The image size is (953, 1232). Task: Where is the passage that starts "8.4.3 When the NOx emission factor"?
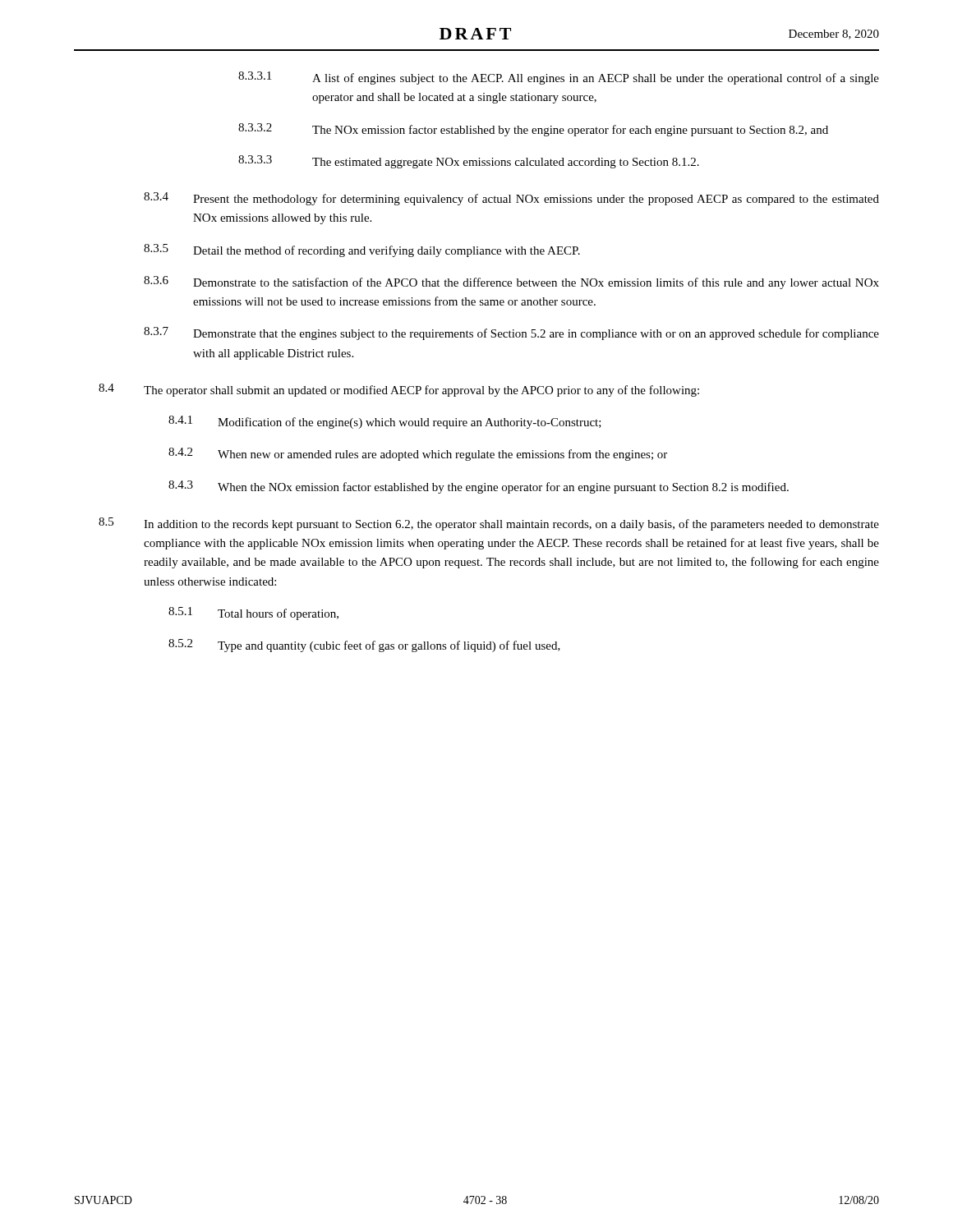(524, 487)
